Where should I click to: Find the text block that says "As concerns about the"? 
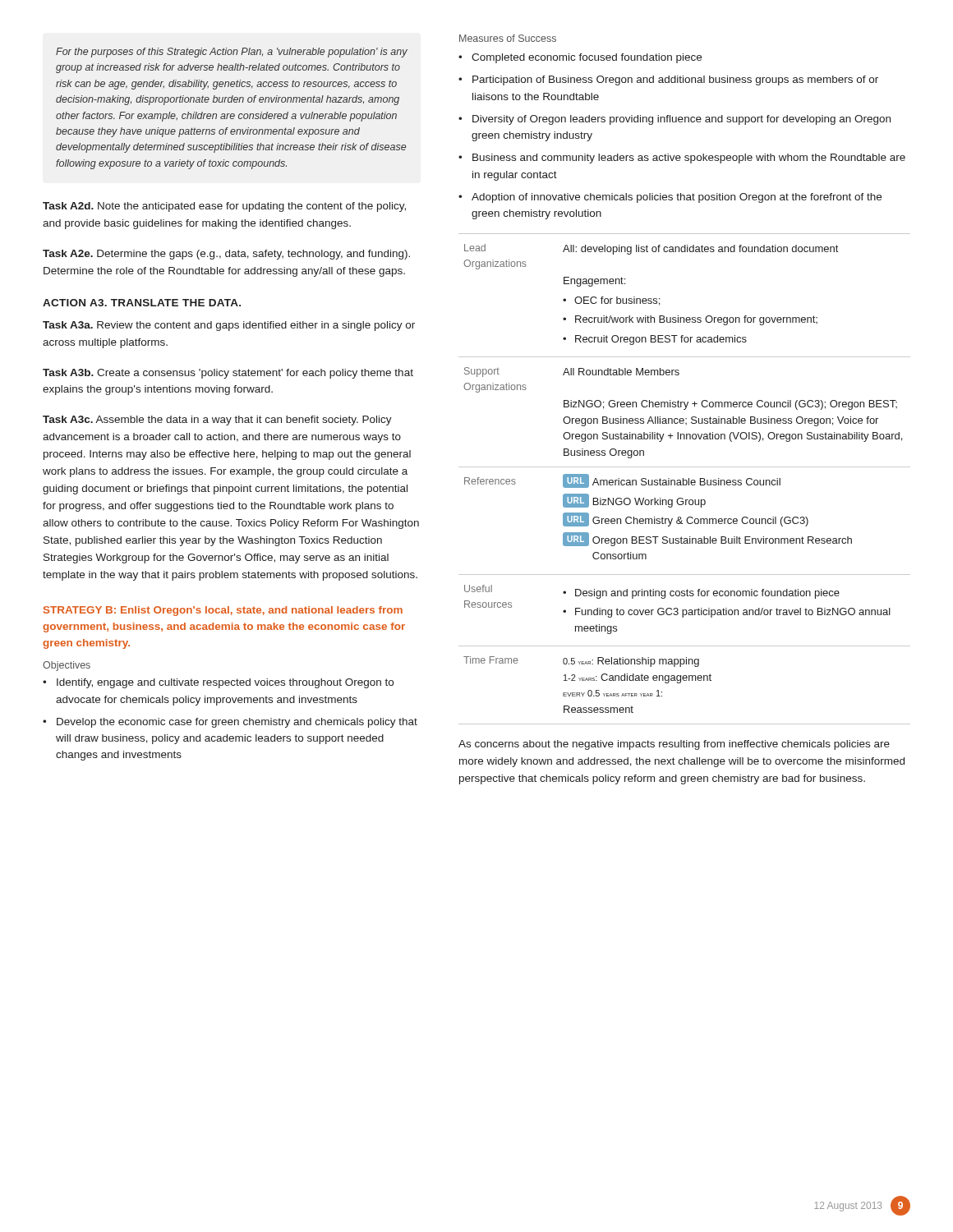pos(682,761)
